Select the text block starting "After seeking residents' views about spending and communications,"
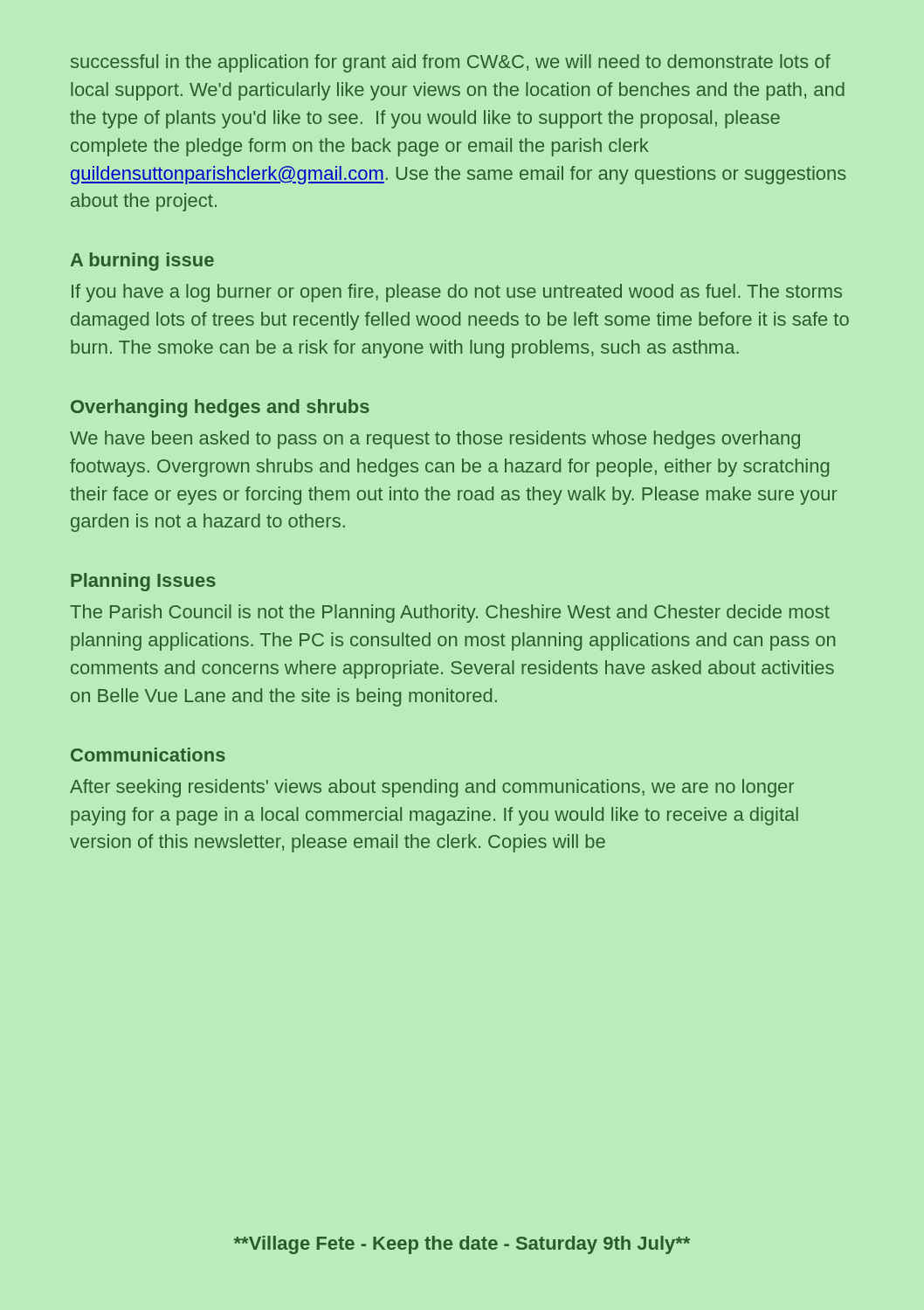 click(x=435, y=814)
